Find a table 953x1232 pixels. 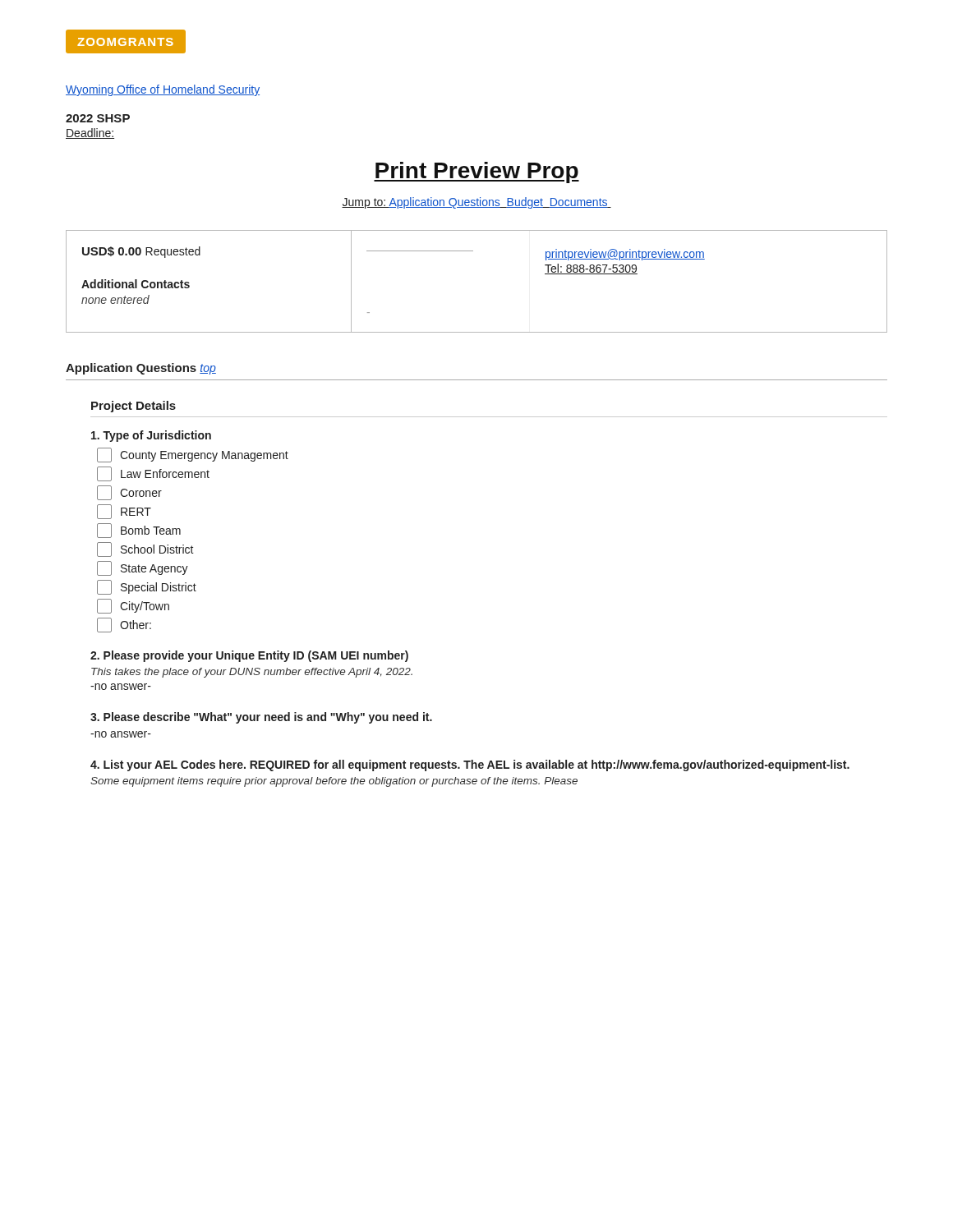476,281
